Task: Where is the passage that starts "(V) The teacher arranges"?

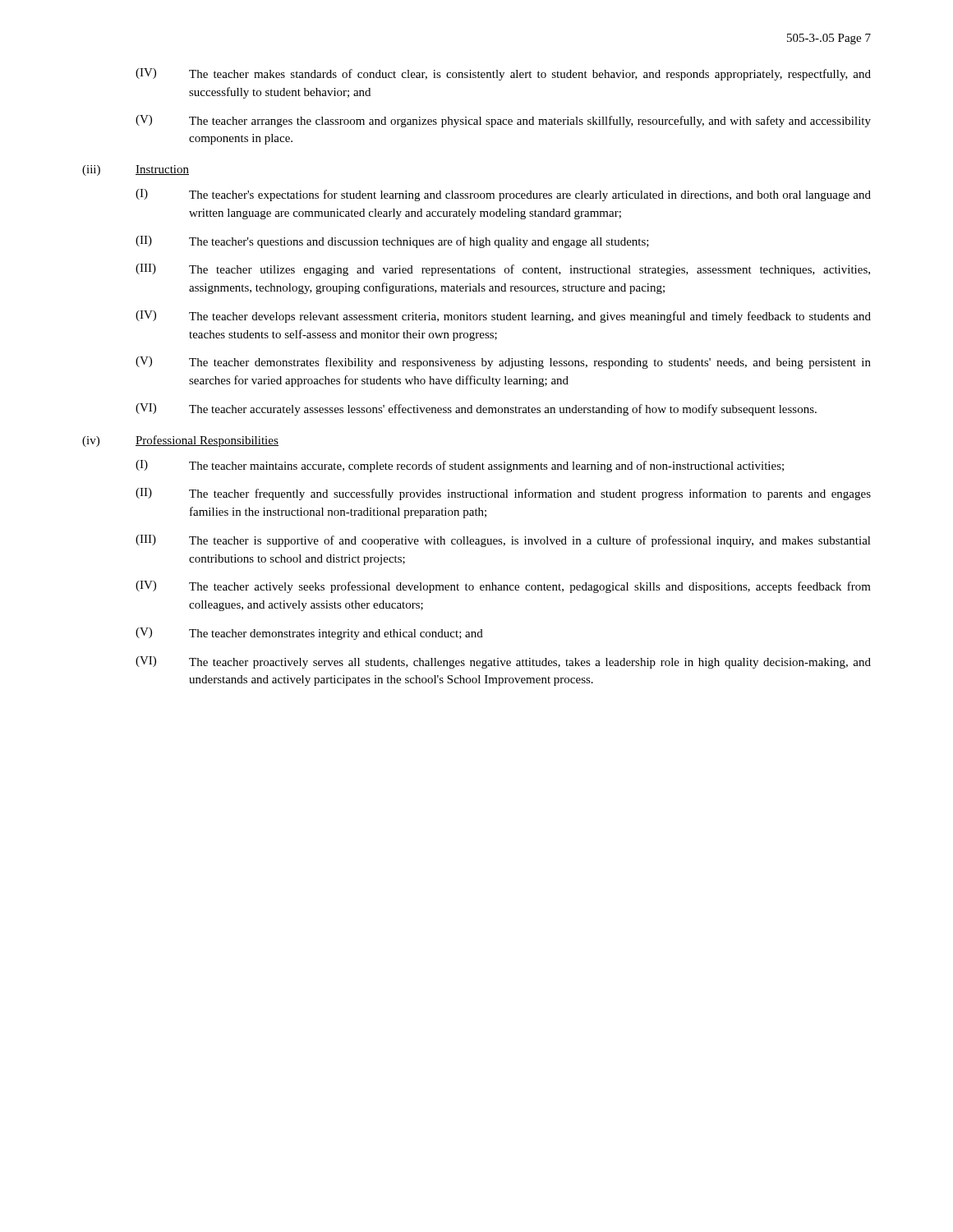Action: (x=503, y=130)
